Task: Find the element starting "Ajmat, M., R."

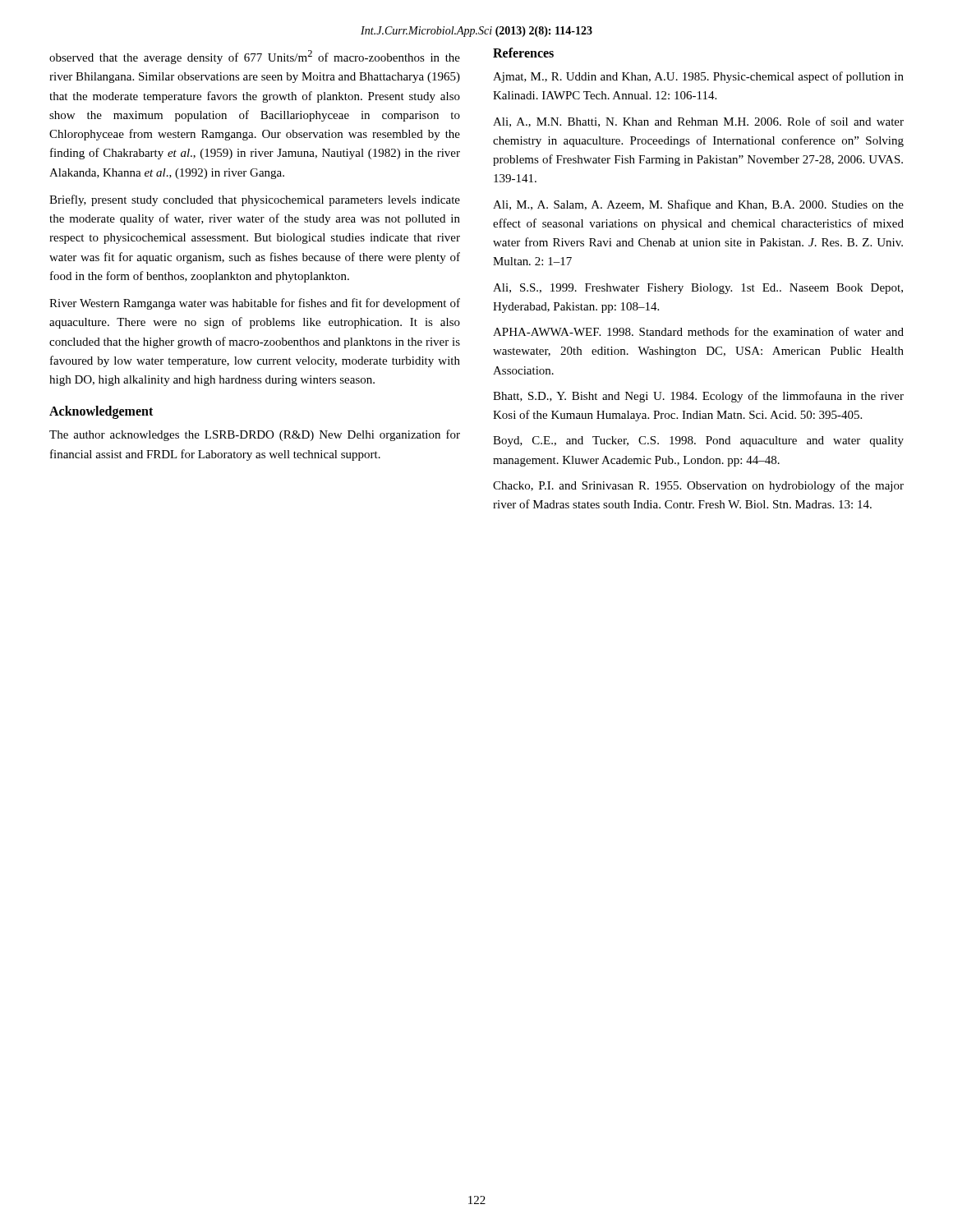Action: click(698, 86)
